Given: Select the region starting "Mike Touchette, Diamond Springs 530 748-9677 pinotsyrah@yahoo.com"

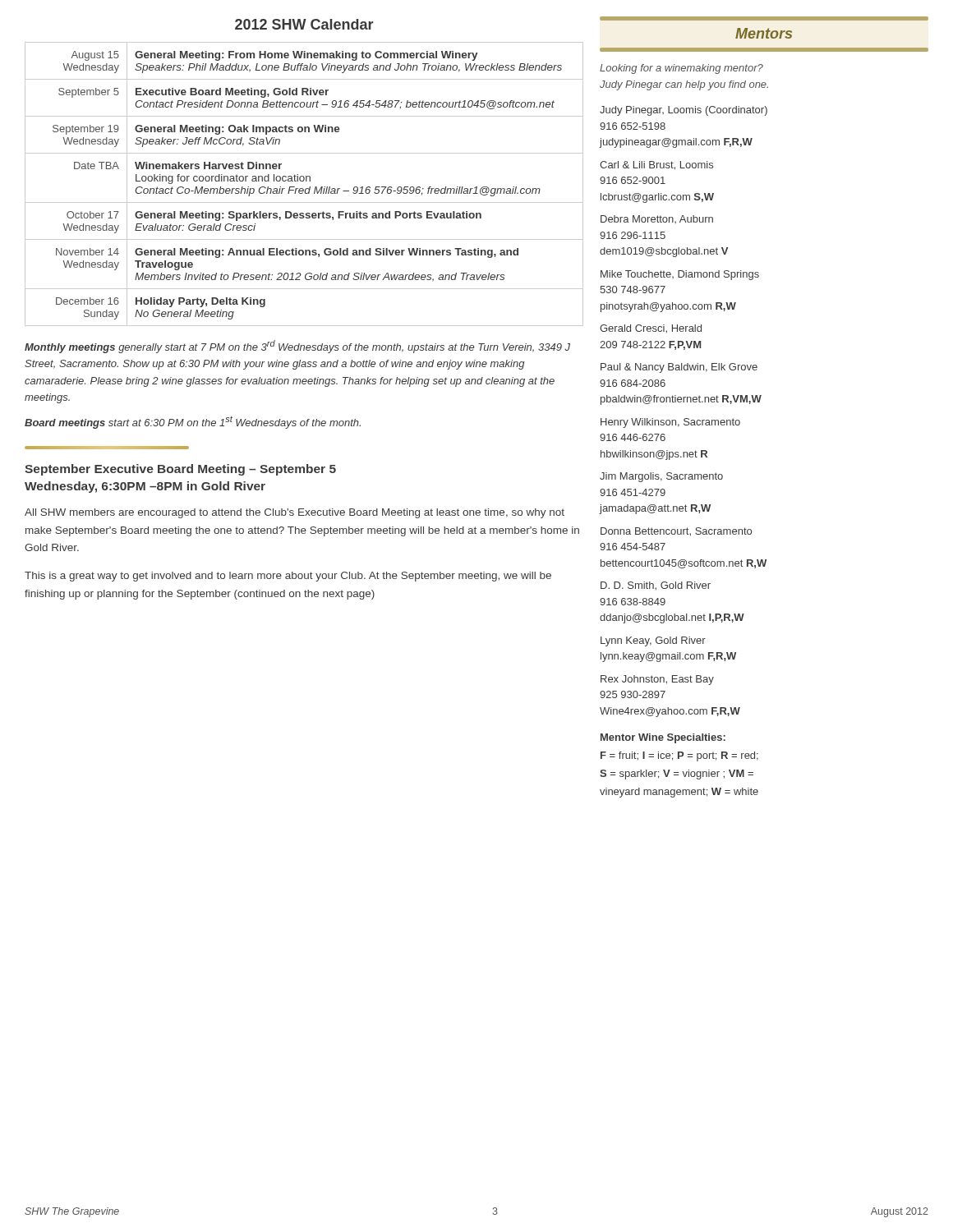Looking at the screenshot, I should [x=680, y=275].
